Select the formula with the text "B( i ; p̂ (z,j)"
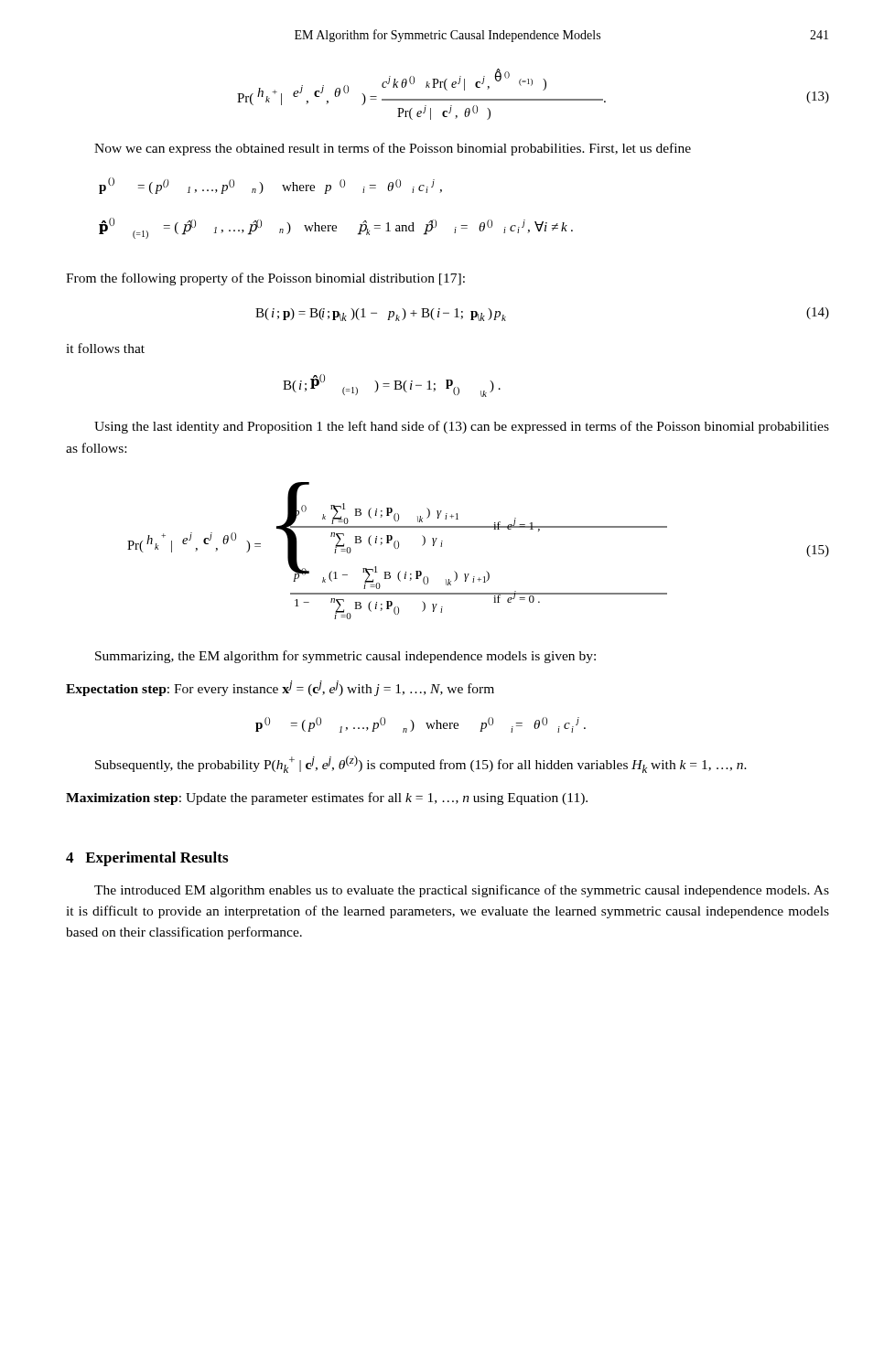 coord(448,385)
